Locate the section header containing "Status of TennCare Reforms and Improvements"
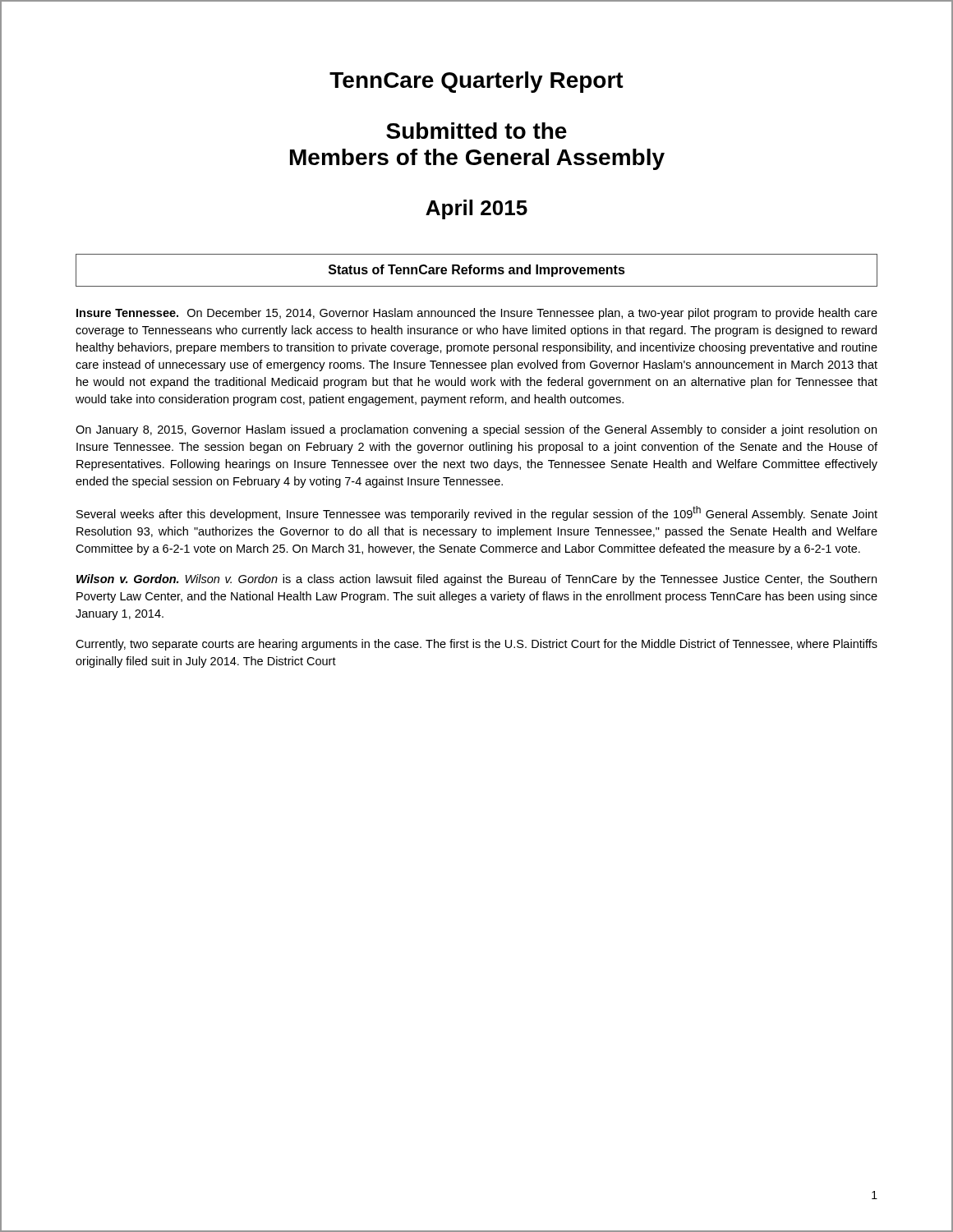953x1232 pixels. click(476, 270)
